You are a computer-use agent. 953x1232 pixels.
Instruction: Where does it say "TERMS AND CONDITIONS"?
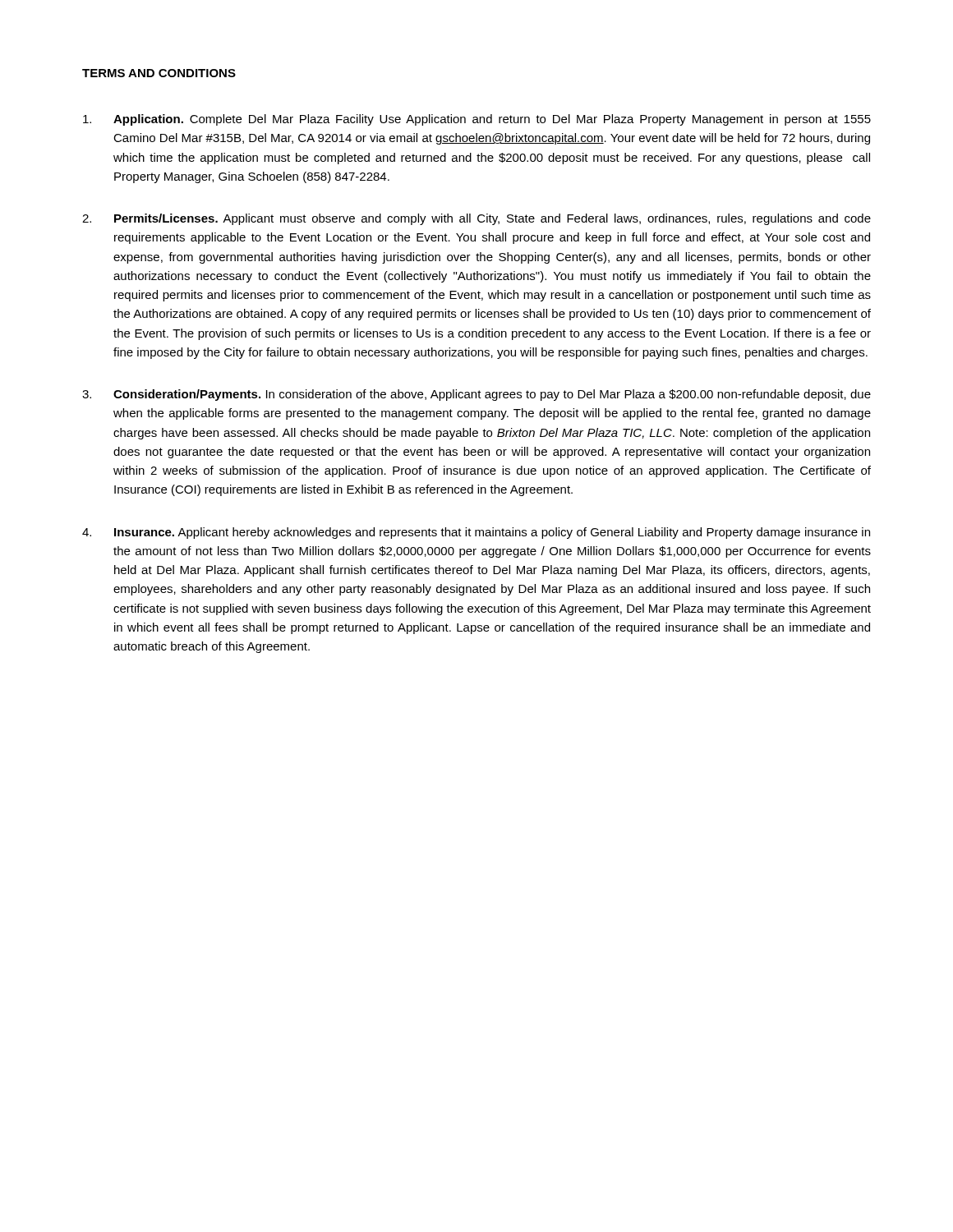pos(159,73)
